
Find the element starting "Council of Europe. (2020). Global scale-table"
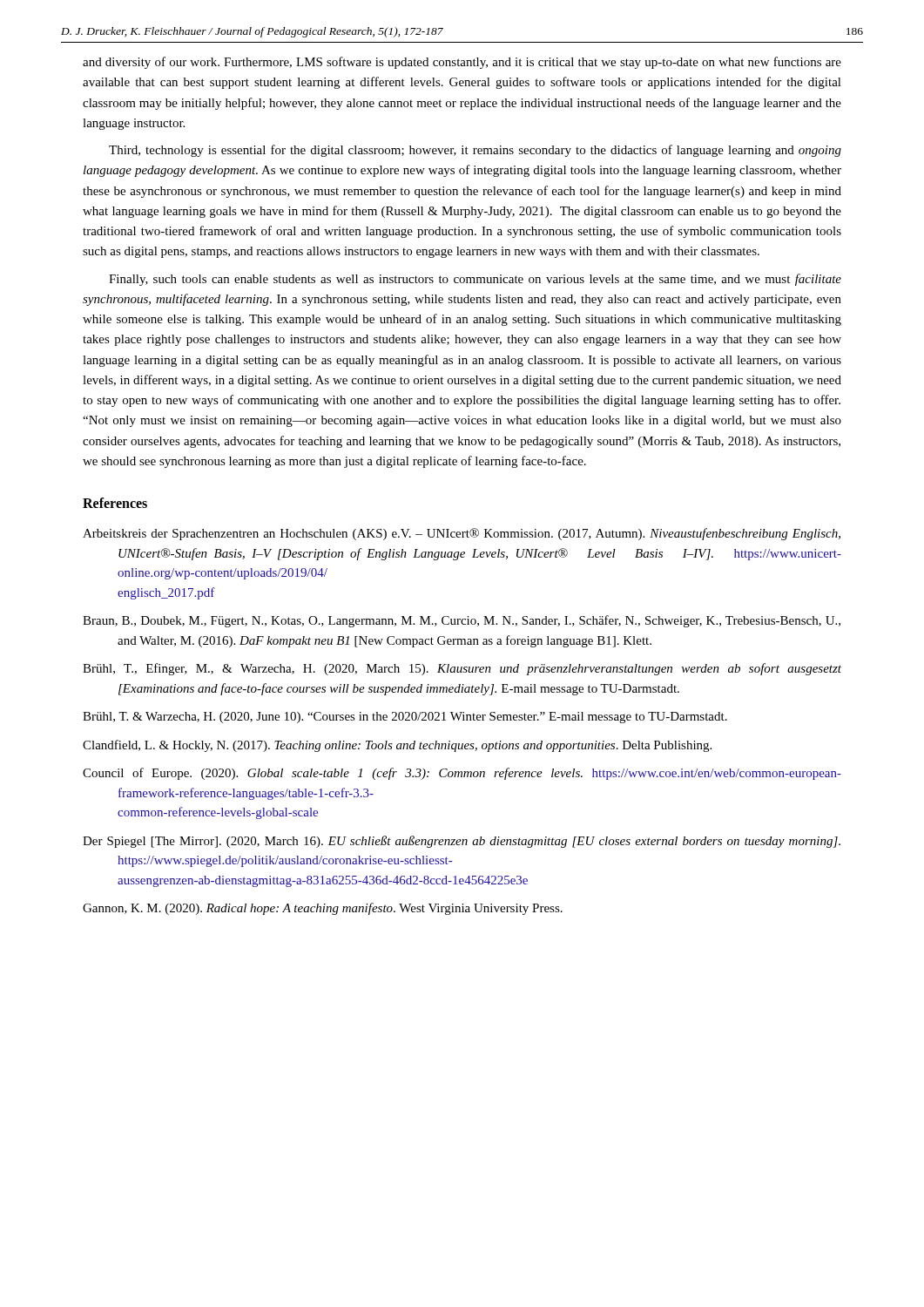point(462,774)
